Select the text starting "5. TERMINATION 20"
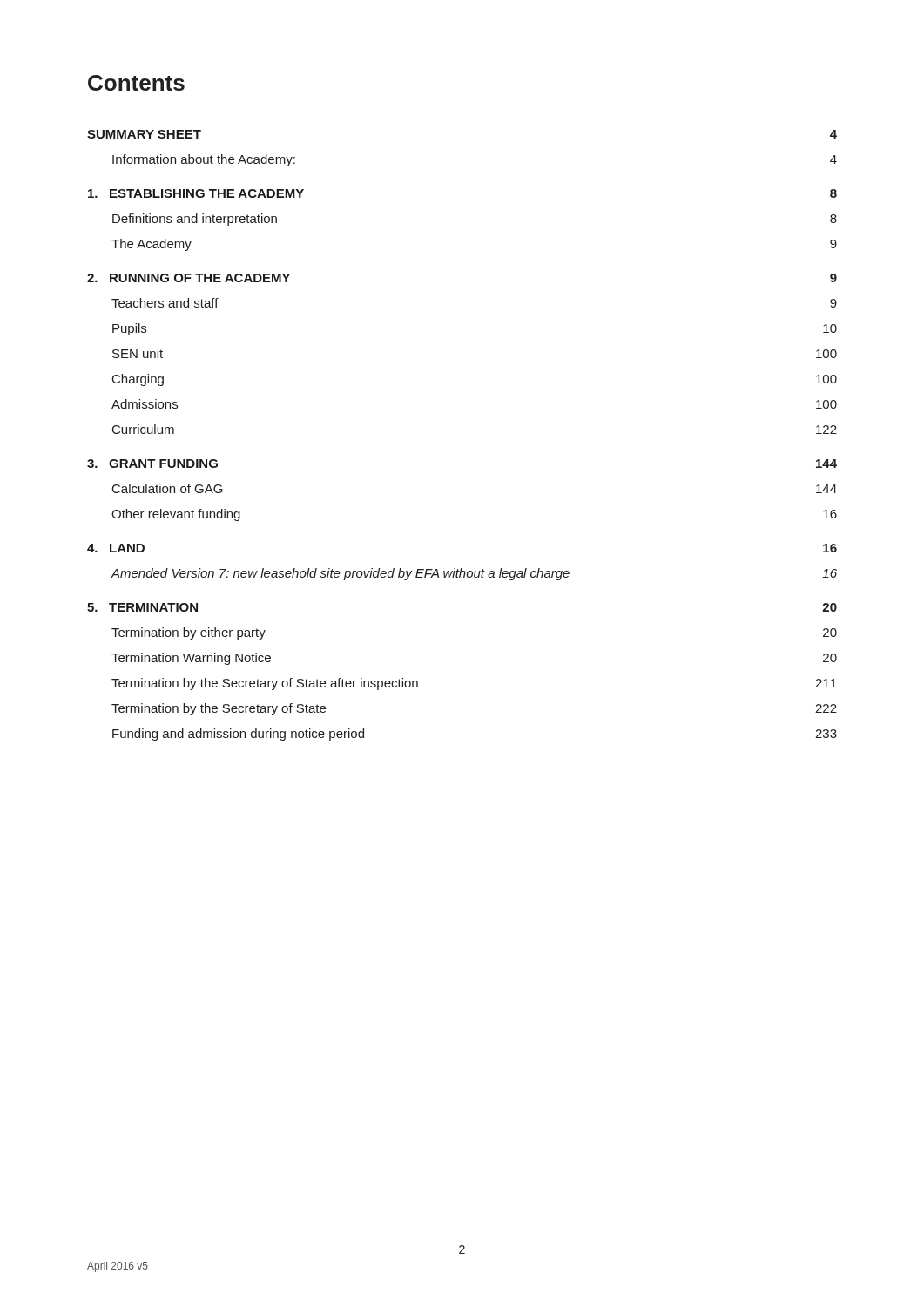Image resolution: width=924 pixels, height=1307 pixels. [x=154, y=607]
